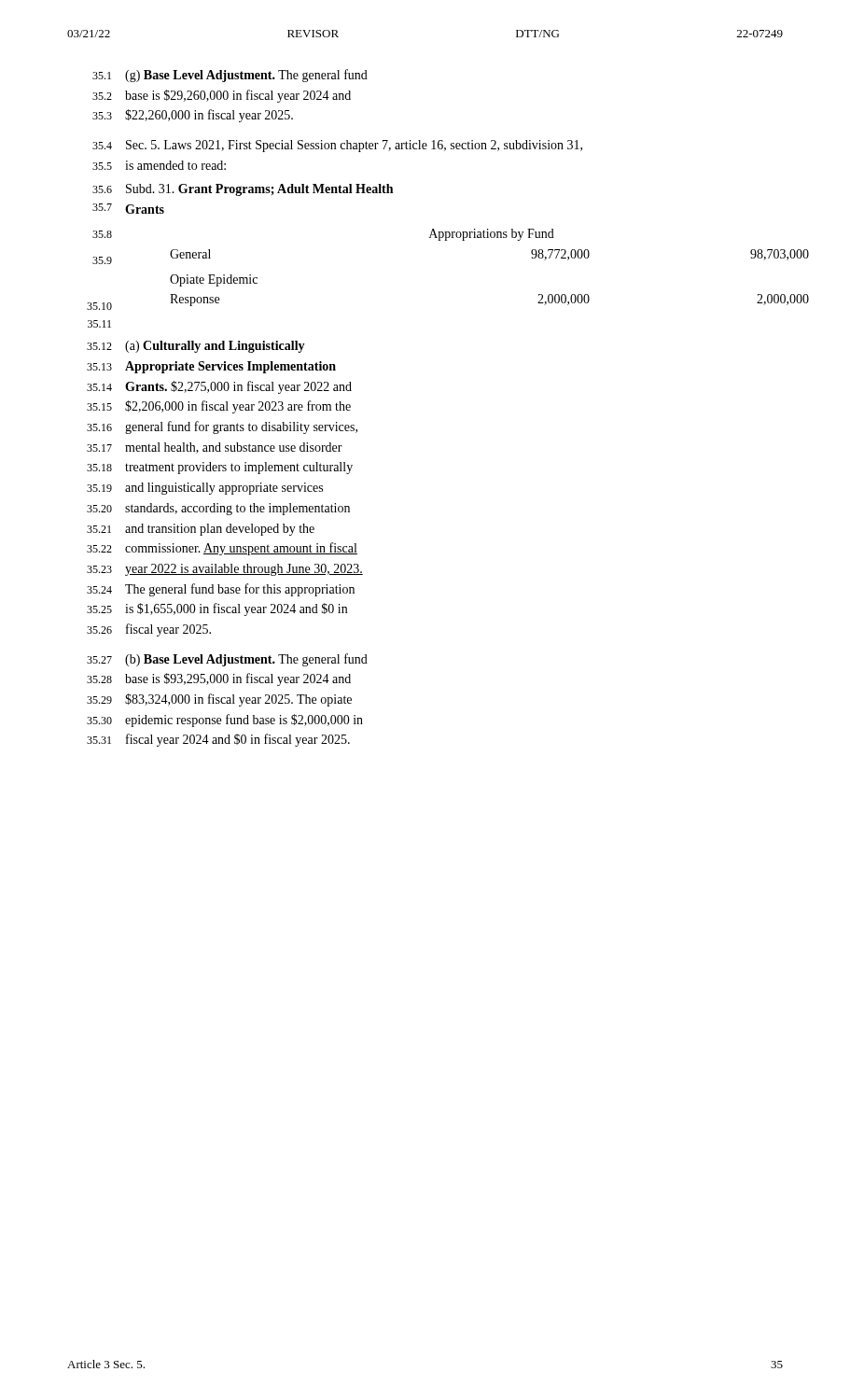850x1400 pixels.
Task: Click on the element starting "5 is amended to read:"
Action: (159, 165)
